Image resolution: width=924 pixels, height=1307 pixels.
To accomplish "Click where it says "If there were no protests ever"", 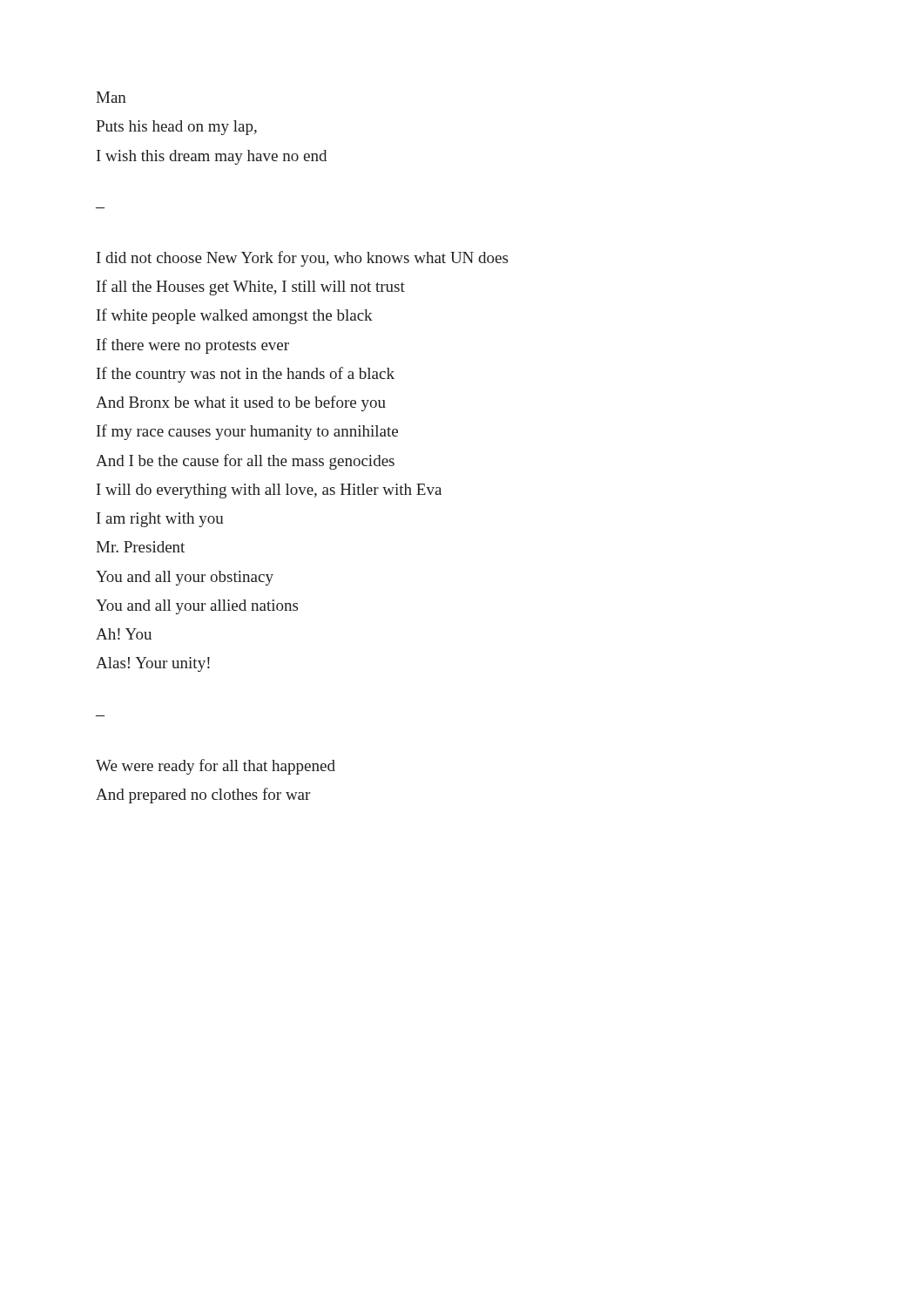I will (x=193, y=344).
